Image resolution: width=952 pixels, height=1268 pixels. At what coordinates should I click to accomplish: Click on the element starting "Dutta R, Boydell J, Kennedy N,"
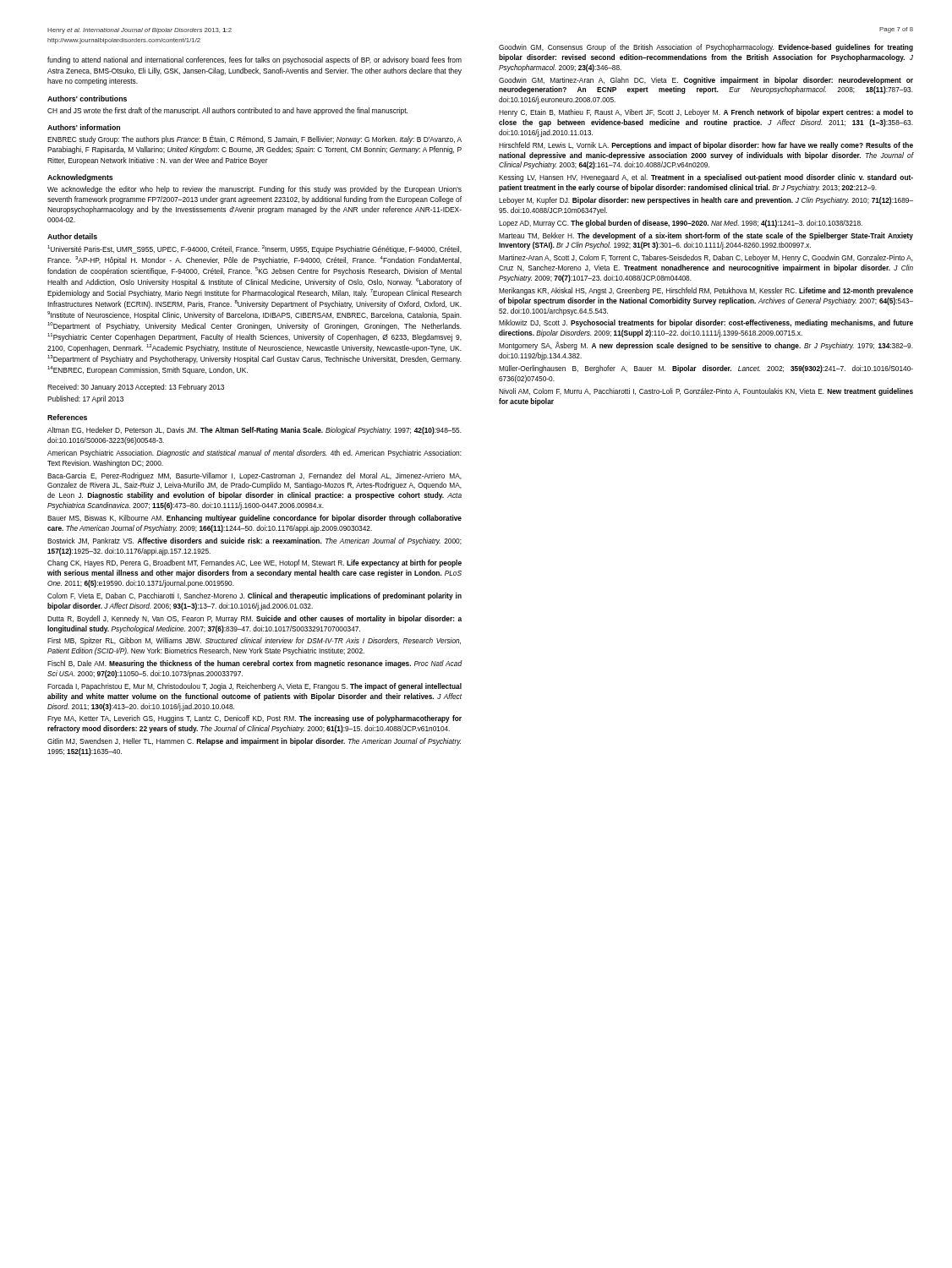(254, 624)
